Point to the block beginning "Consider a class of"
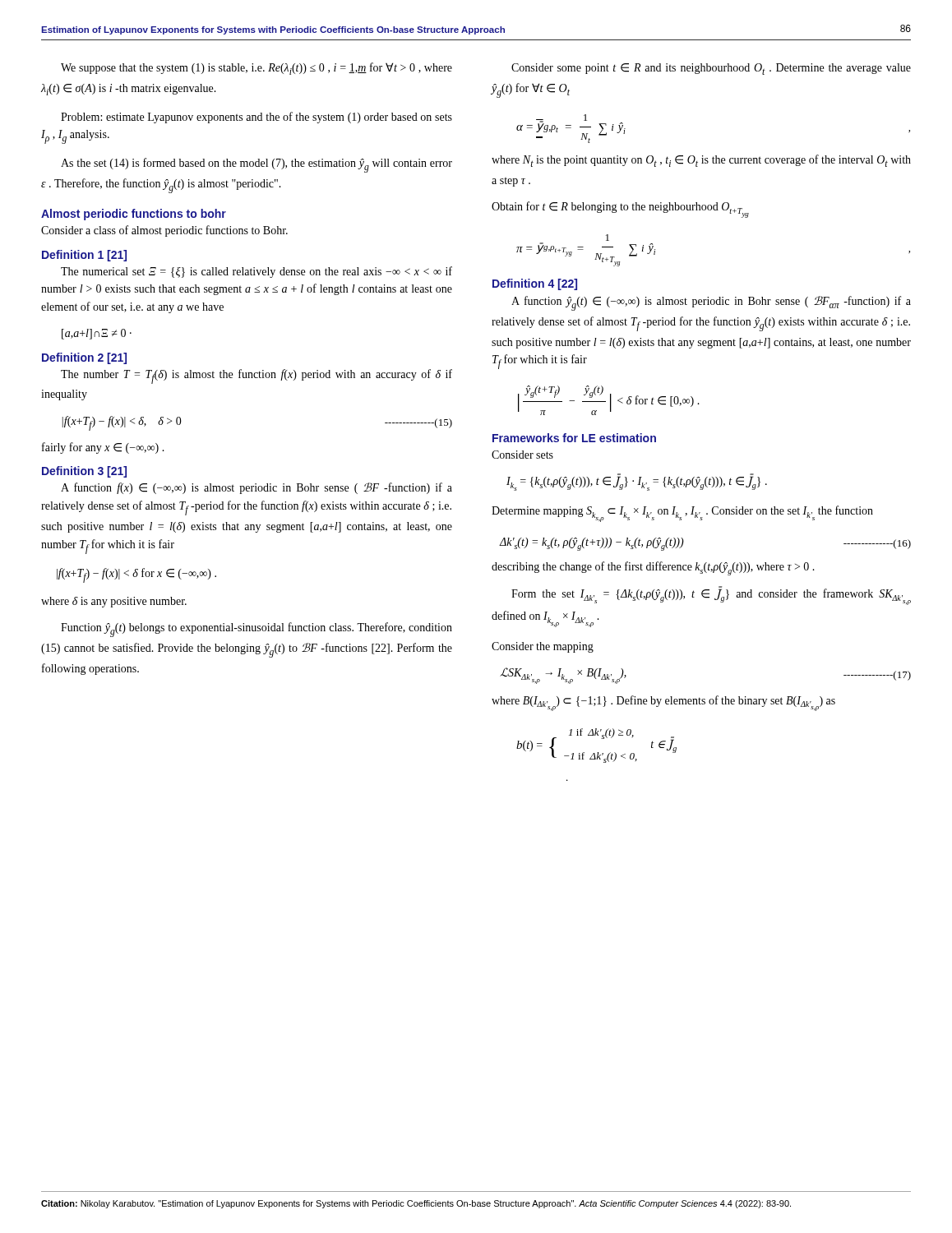The width and height of the screenshot is (952, 1233). [165, 231]
